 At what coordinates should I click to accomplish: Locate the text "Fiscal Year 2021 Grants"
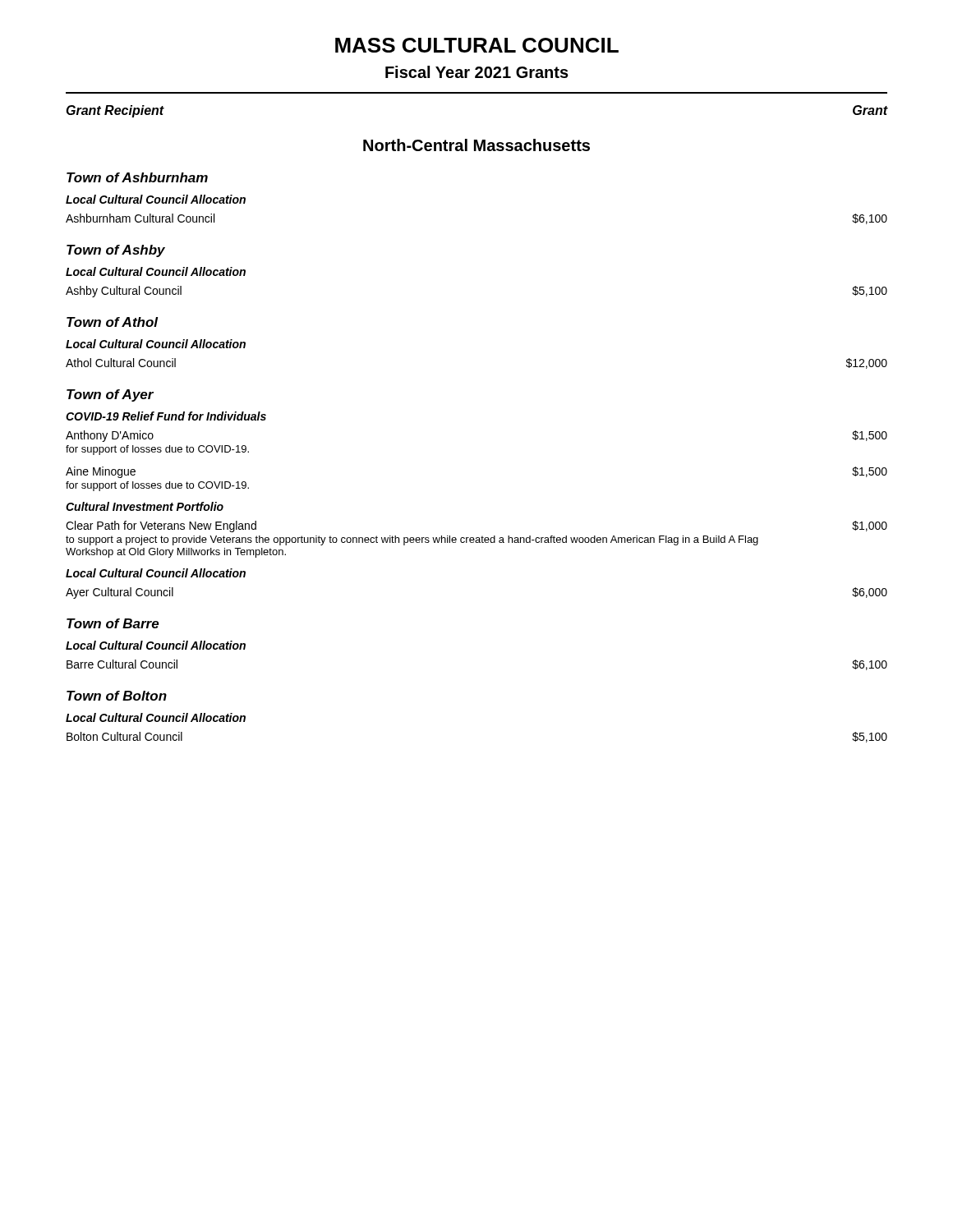(x=476, y=72)
